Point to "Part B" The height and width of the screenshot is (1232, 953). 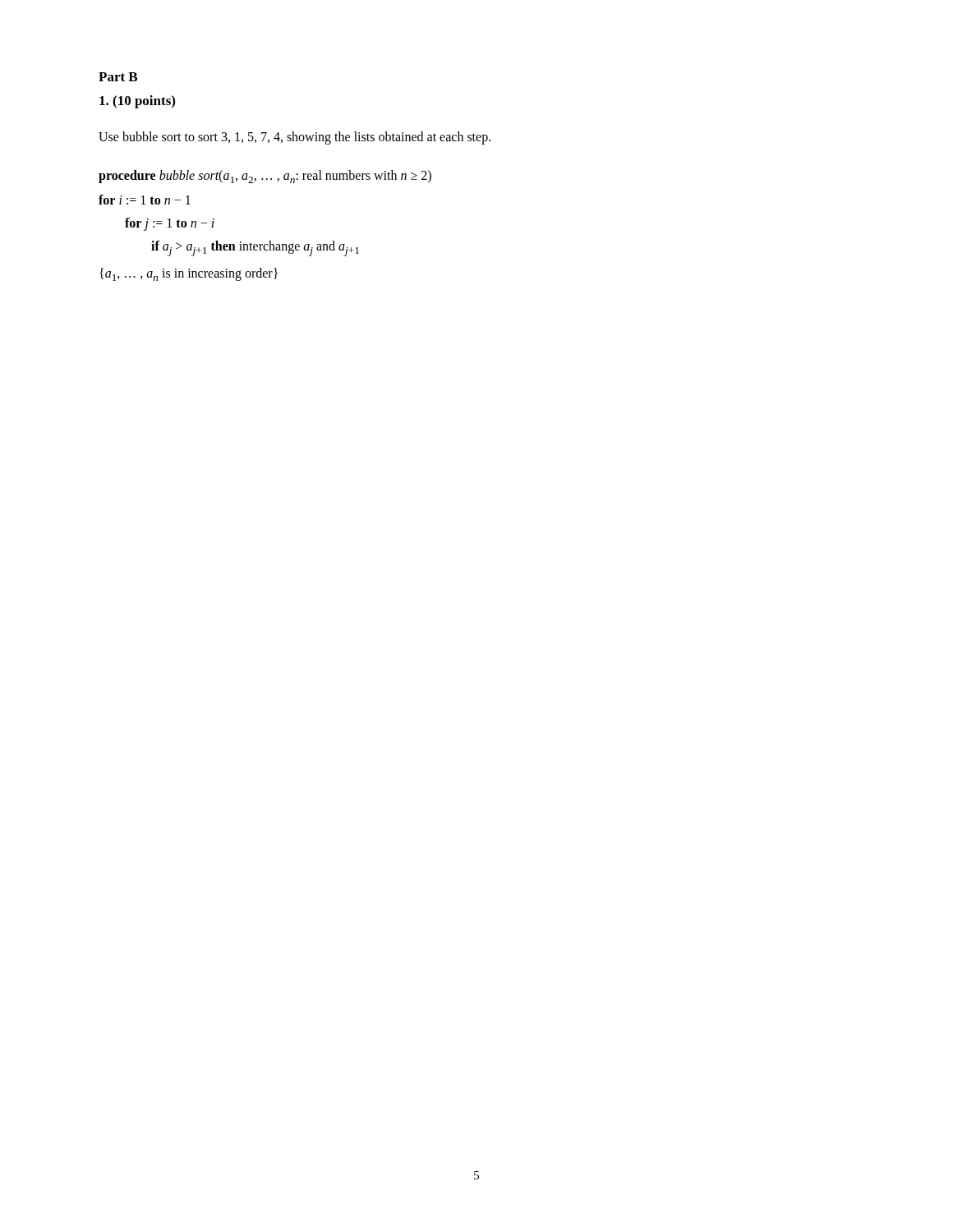pyautogui.click(x=118, y=77)
